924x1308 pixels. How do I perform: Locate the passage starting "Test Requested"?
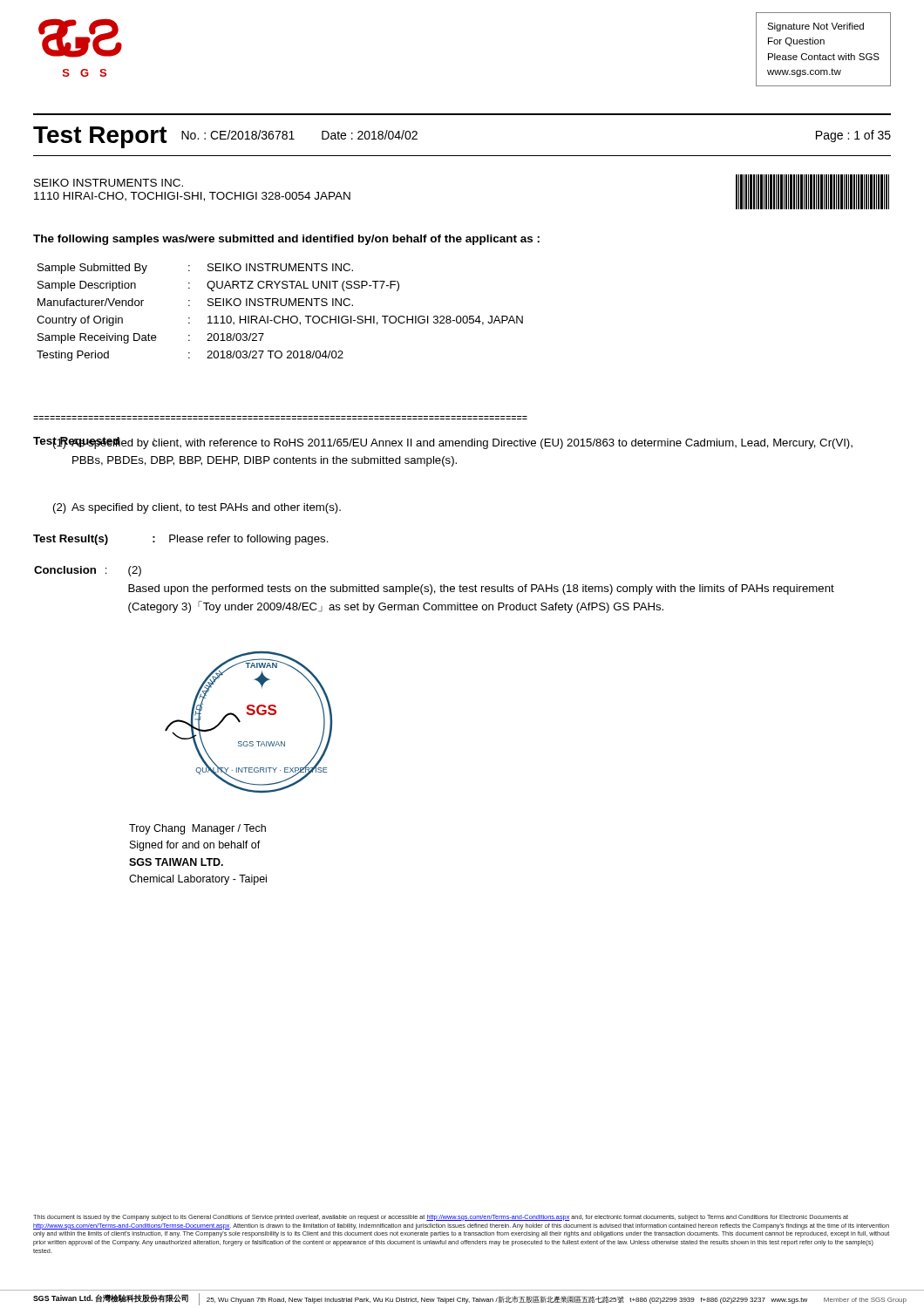[x=76, y=441]
